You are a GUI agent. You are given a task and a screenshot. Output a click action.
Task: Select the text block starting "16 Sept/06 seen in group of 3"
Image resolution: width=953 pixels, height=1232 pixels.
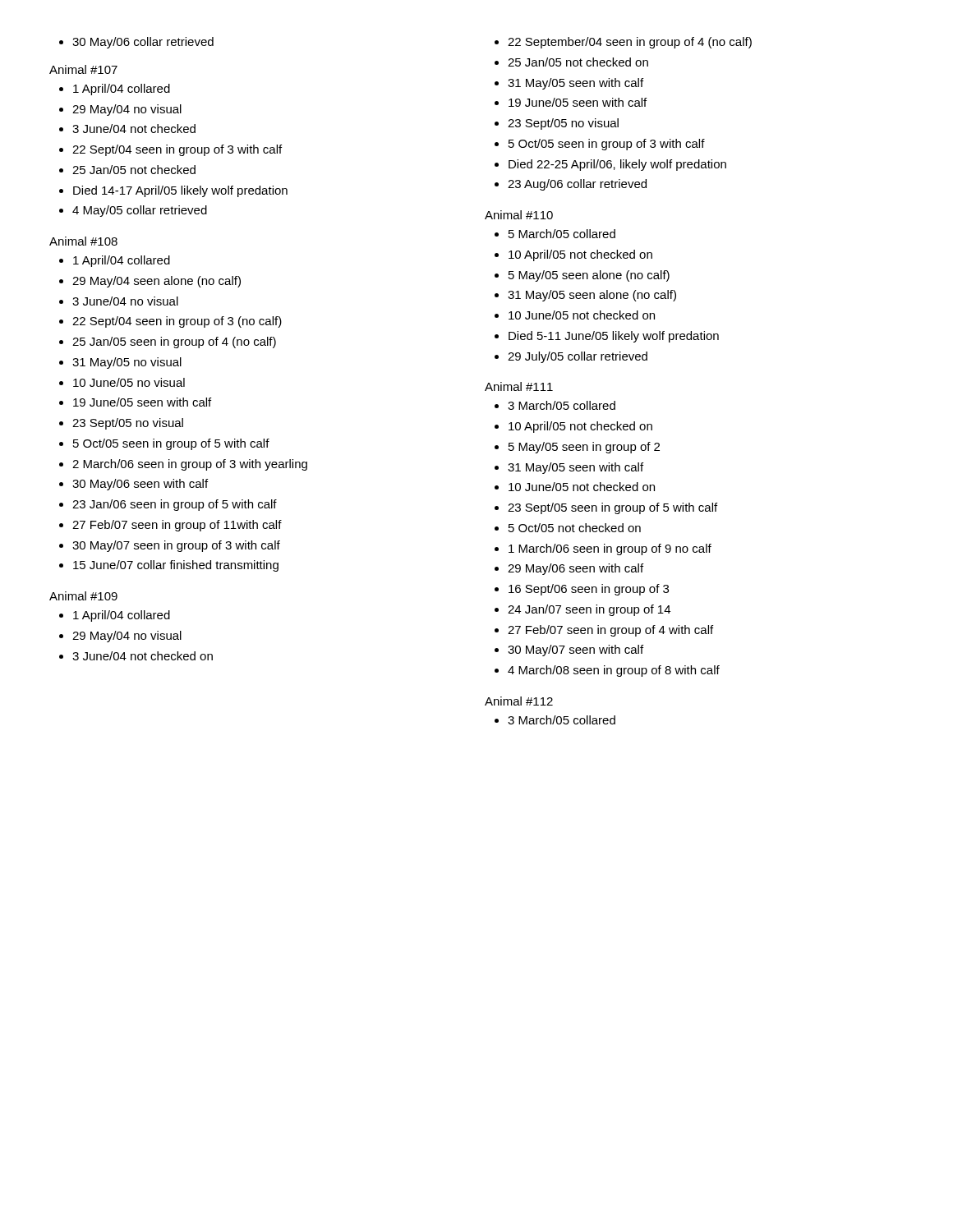click(589, 588)
